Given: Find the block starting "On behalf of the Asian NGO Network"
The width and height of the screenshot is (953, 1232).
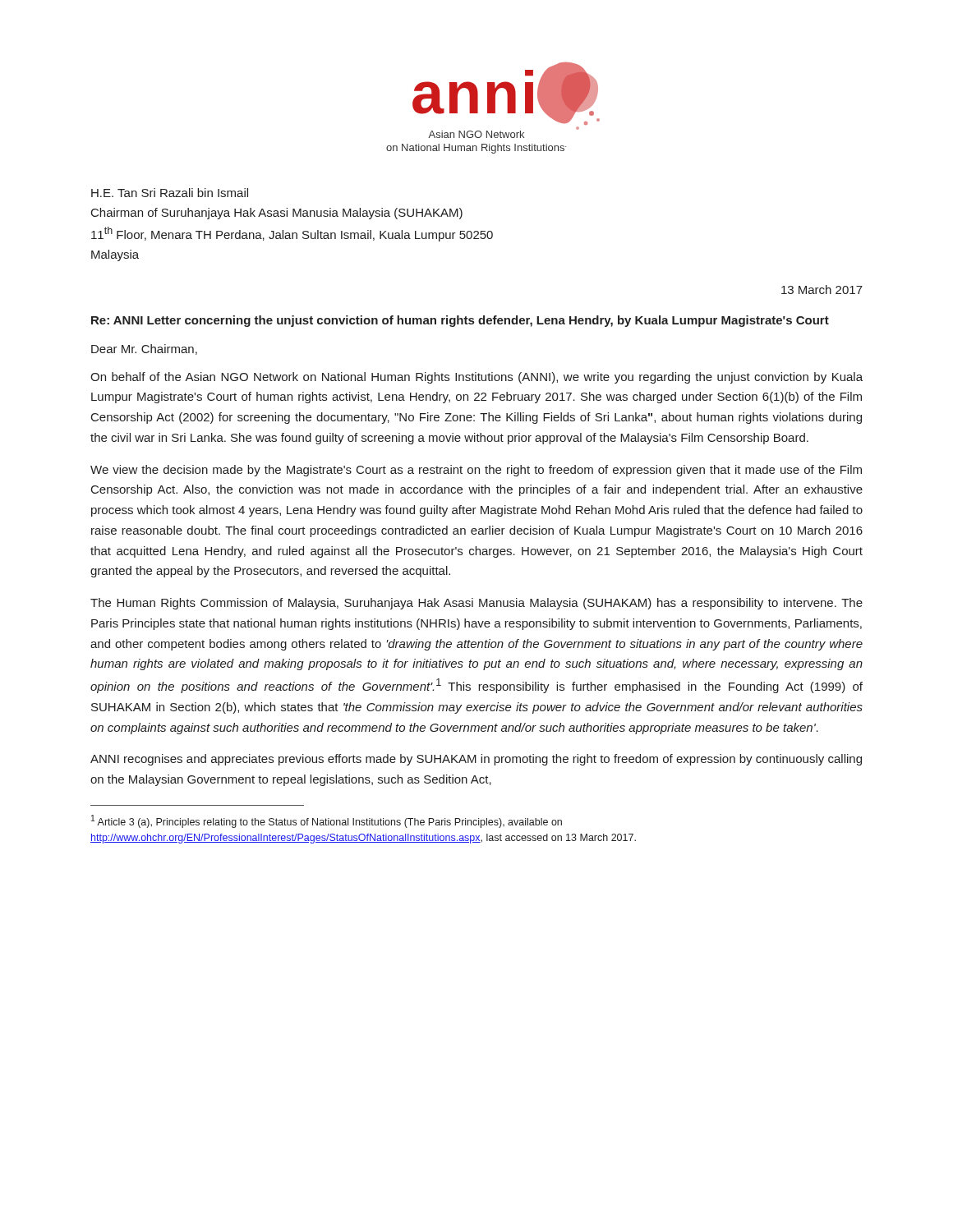Looking at the screenshot, I should (476, 407).
